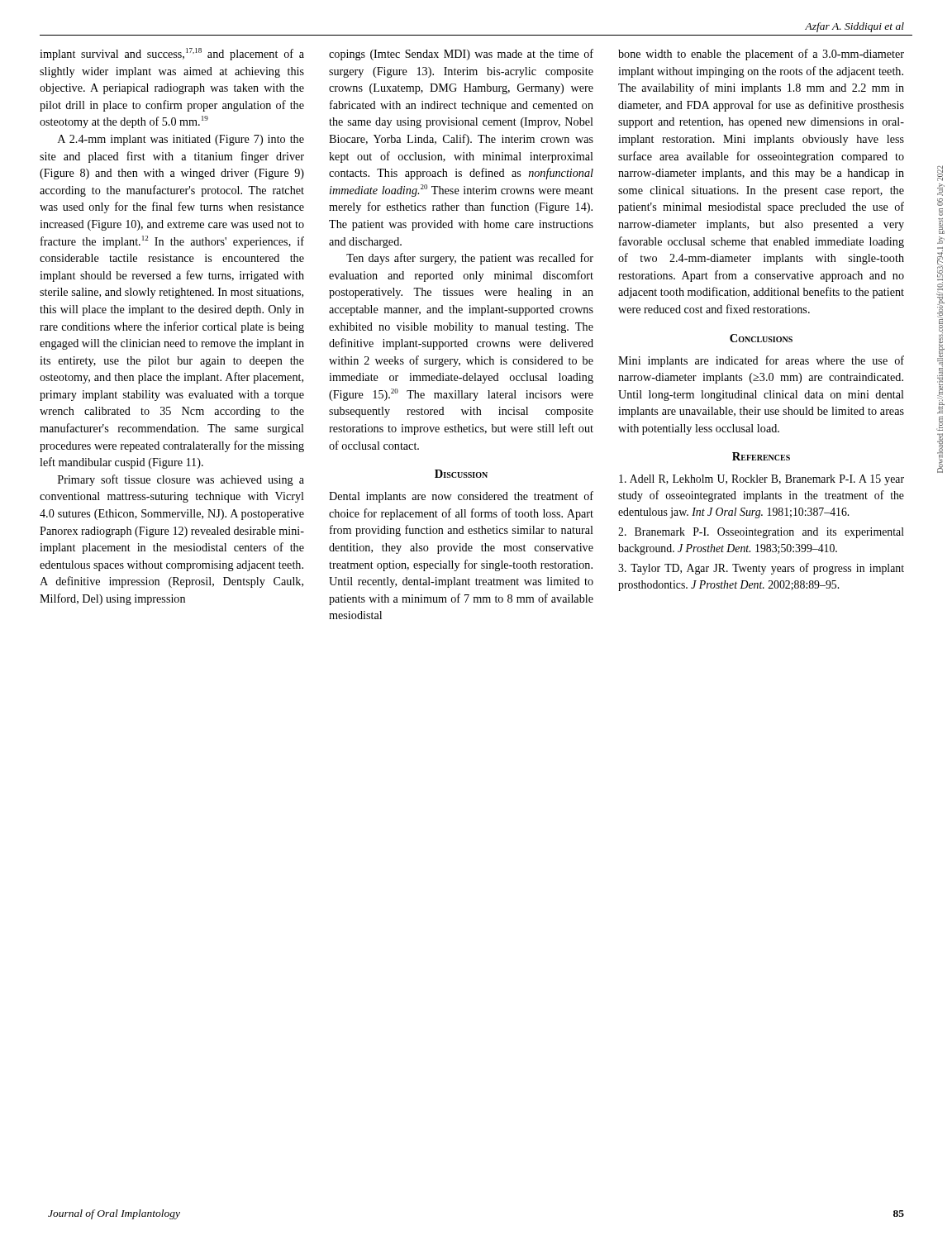Point to the block beginning "implant survival and"

click(x=172, y=326)
